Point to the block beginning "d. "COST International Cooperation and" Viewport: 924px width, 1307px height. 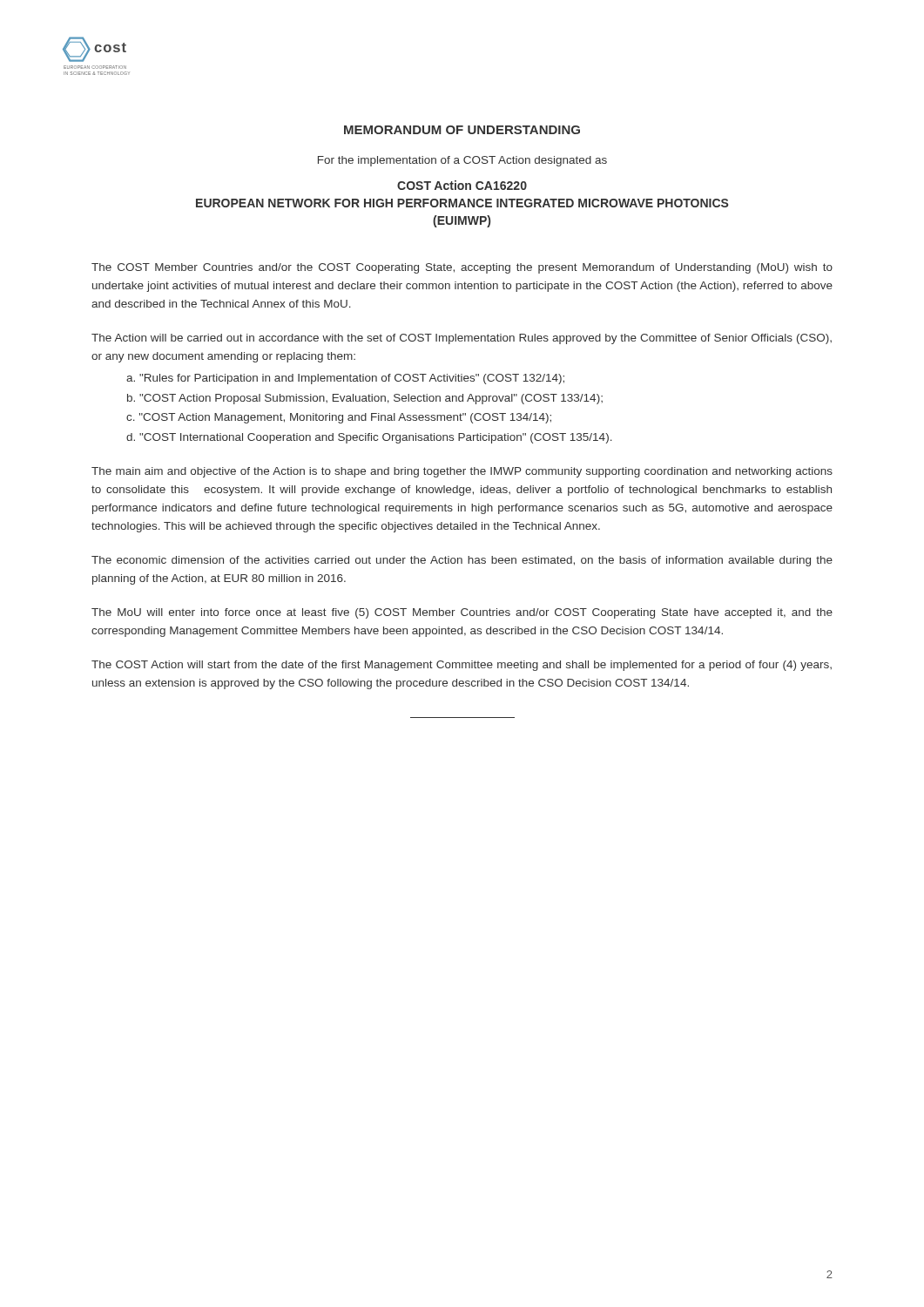point(369,437)
